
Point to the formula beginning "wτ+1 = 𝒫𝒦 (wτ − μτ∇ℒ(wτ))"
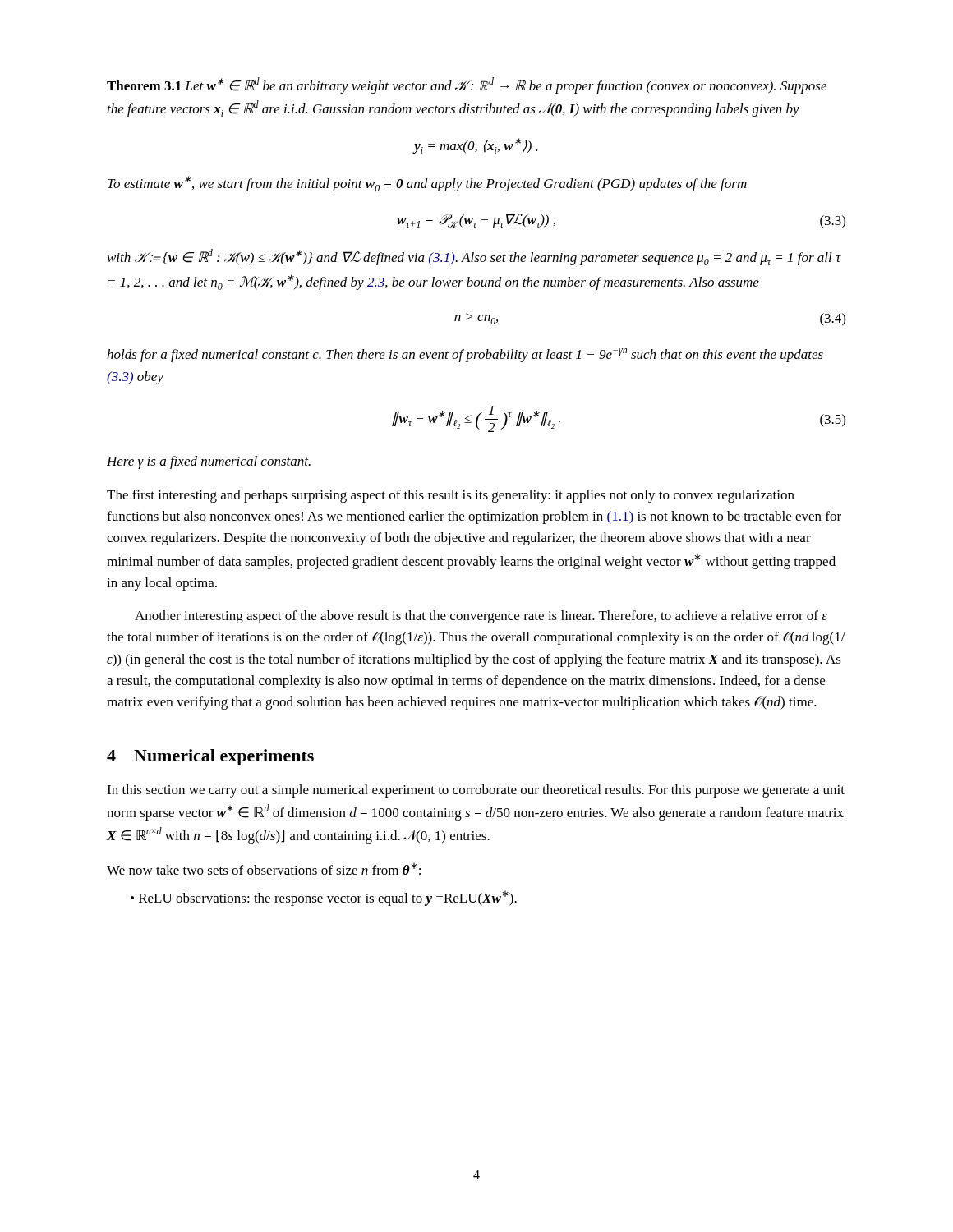(x=468, y=221)
